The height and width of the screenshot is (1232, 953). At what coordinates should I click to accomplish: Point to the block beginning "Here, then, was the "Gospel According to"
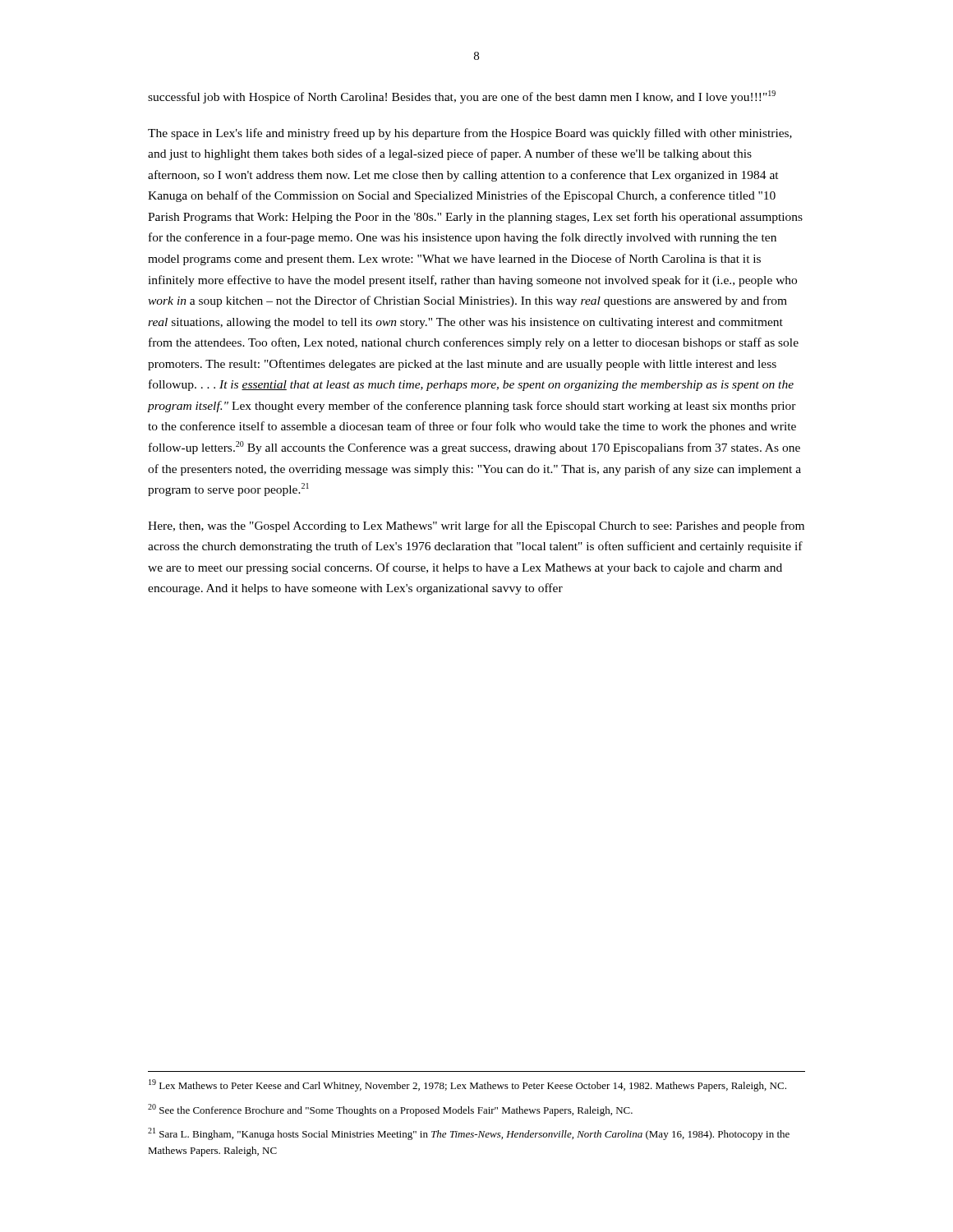(x=476, y=556)
